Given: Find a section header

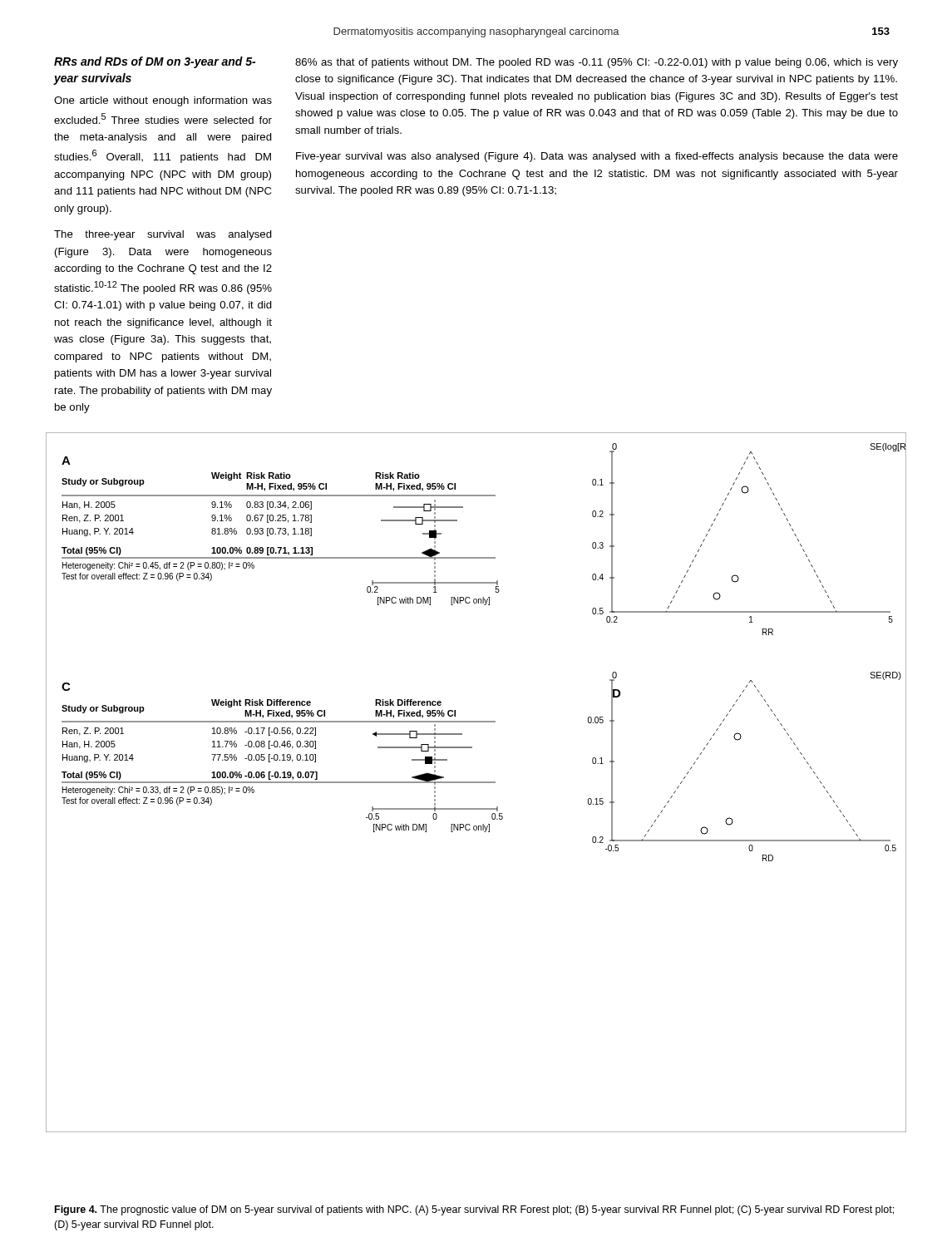Looking at the screenshot, I should pyautogui.click(x=155, y=70).
